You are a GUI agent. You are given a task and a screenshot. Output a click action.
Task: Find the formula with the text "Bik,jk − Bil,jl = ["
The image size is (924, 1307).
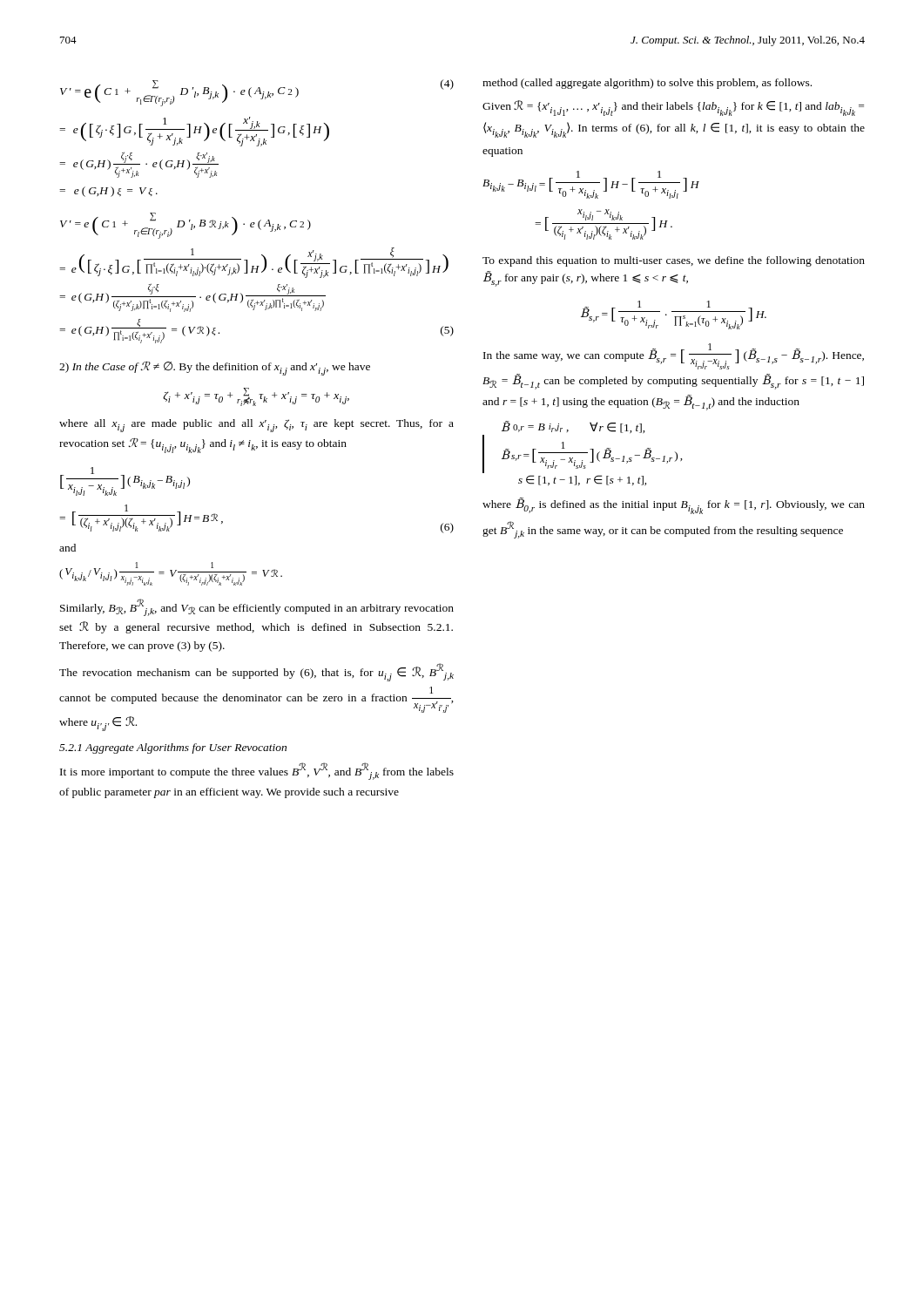(674, 205)
